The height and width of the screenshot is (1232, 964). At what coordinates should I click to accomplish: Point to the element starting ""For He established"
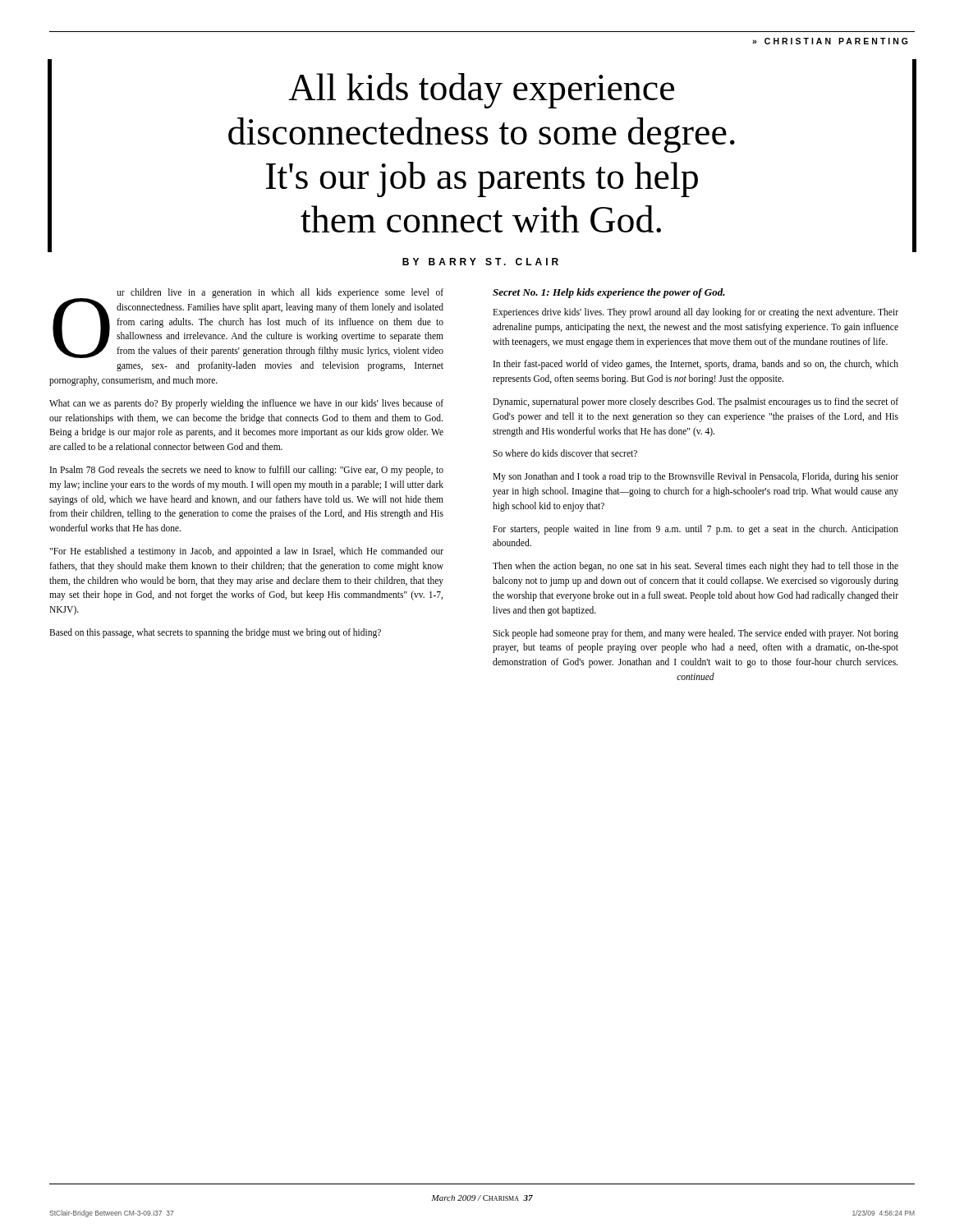[x=246, y=581]
